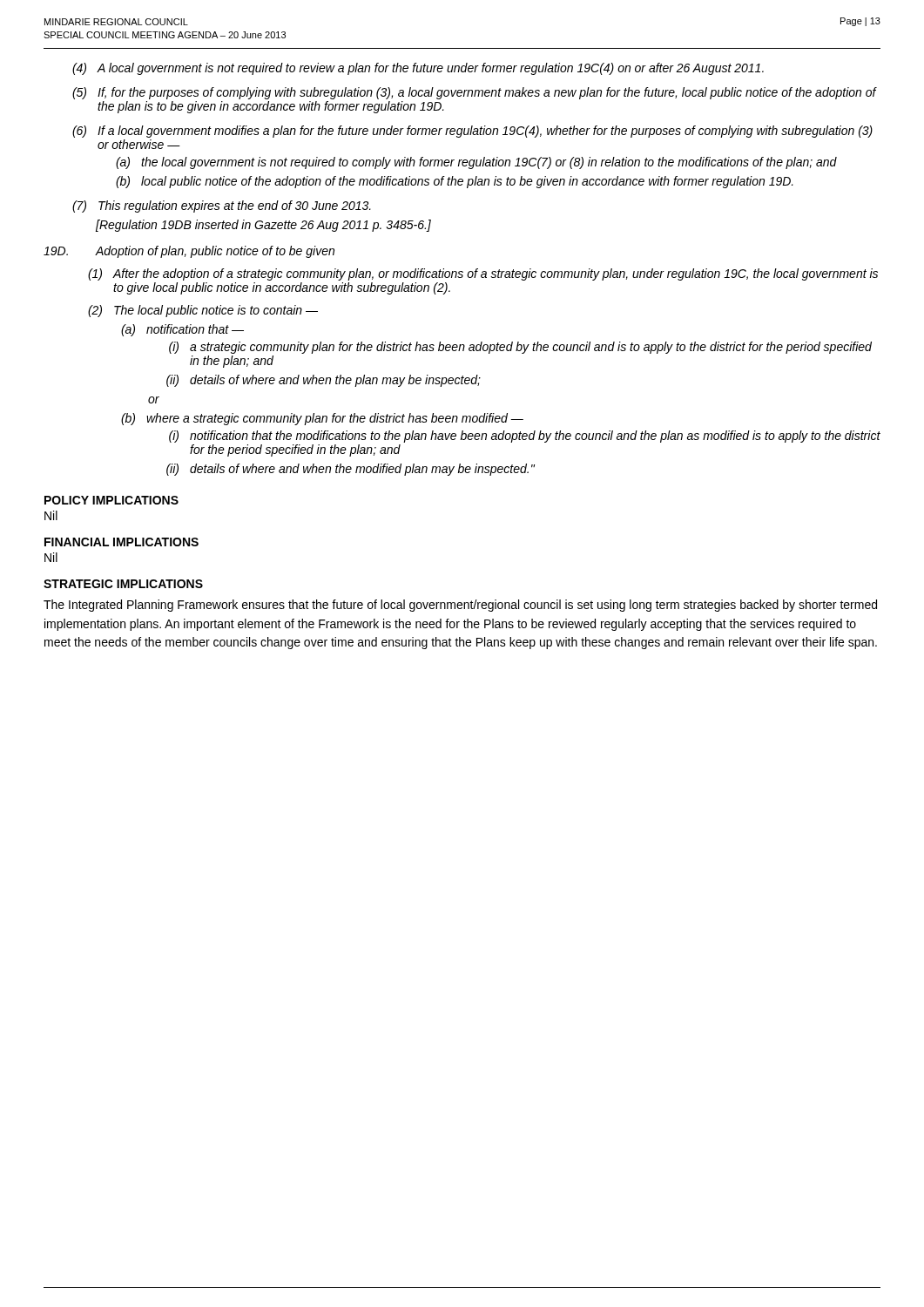924x1307 pixels.
Task: Find the block on this page that starts "The Integrated Planning Framework"
Action: 461,624
